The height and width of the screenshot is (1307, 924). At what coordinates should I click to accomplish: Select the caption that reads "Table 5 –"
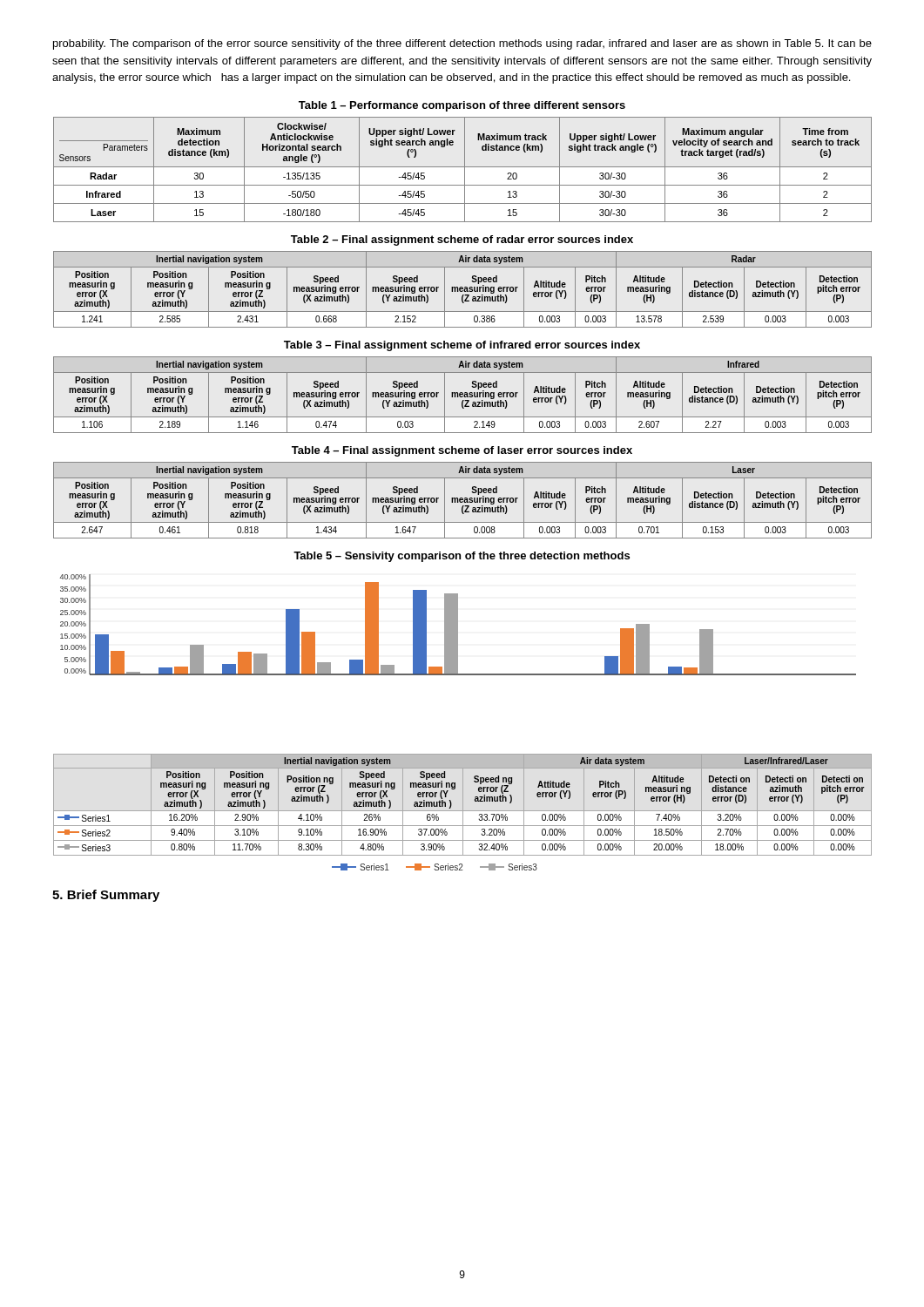click(x=462, y=555)
